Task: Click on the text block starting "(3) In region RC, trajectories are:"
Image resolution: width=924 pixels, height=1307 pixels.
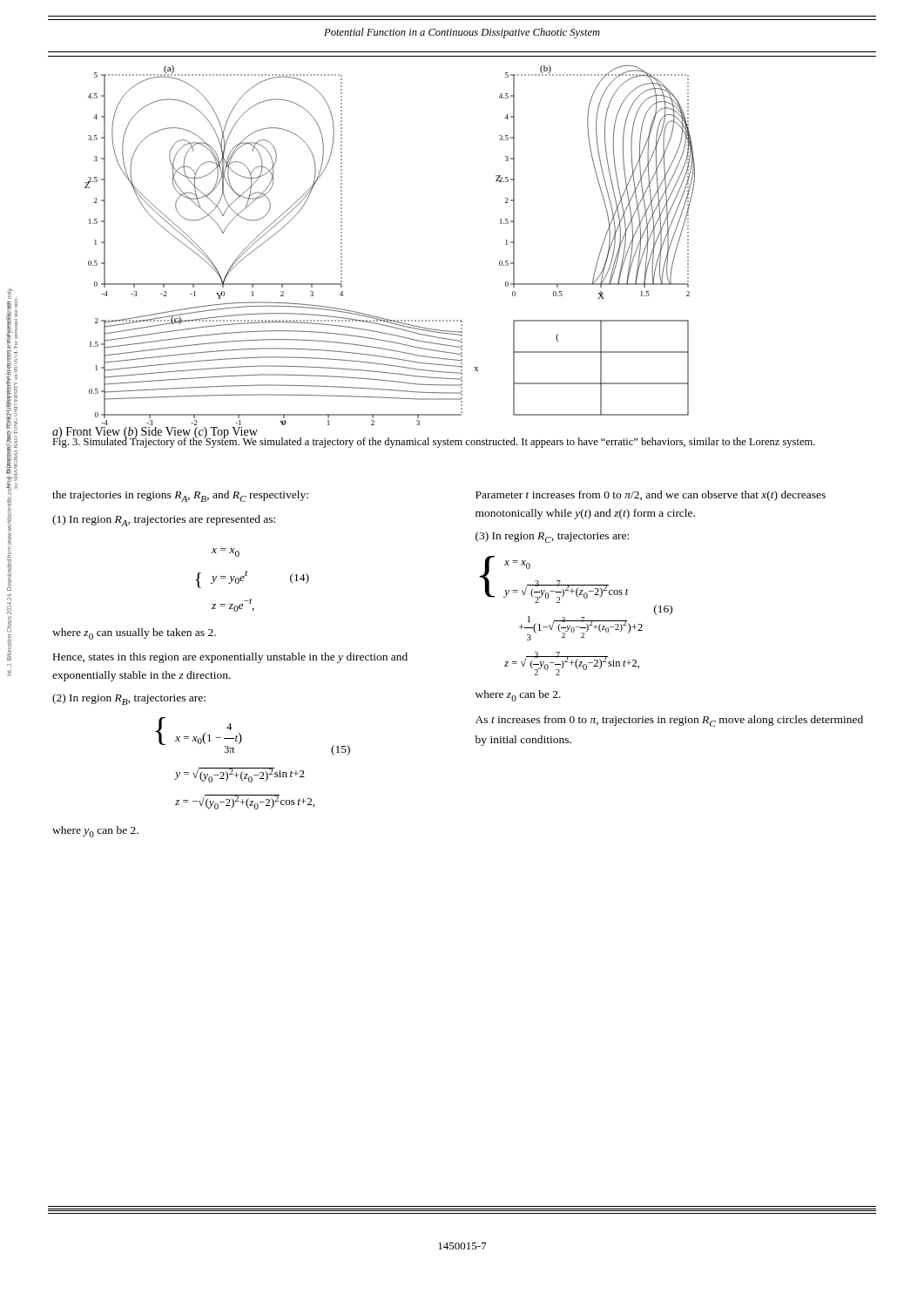Action: [552, 537]
